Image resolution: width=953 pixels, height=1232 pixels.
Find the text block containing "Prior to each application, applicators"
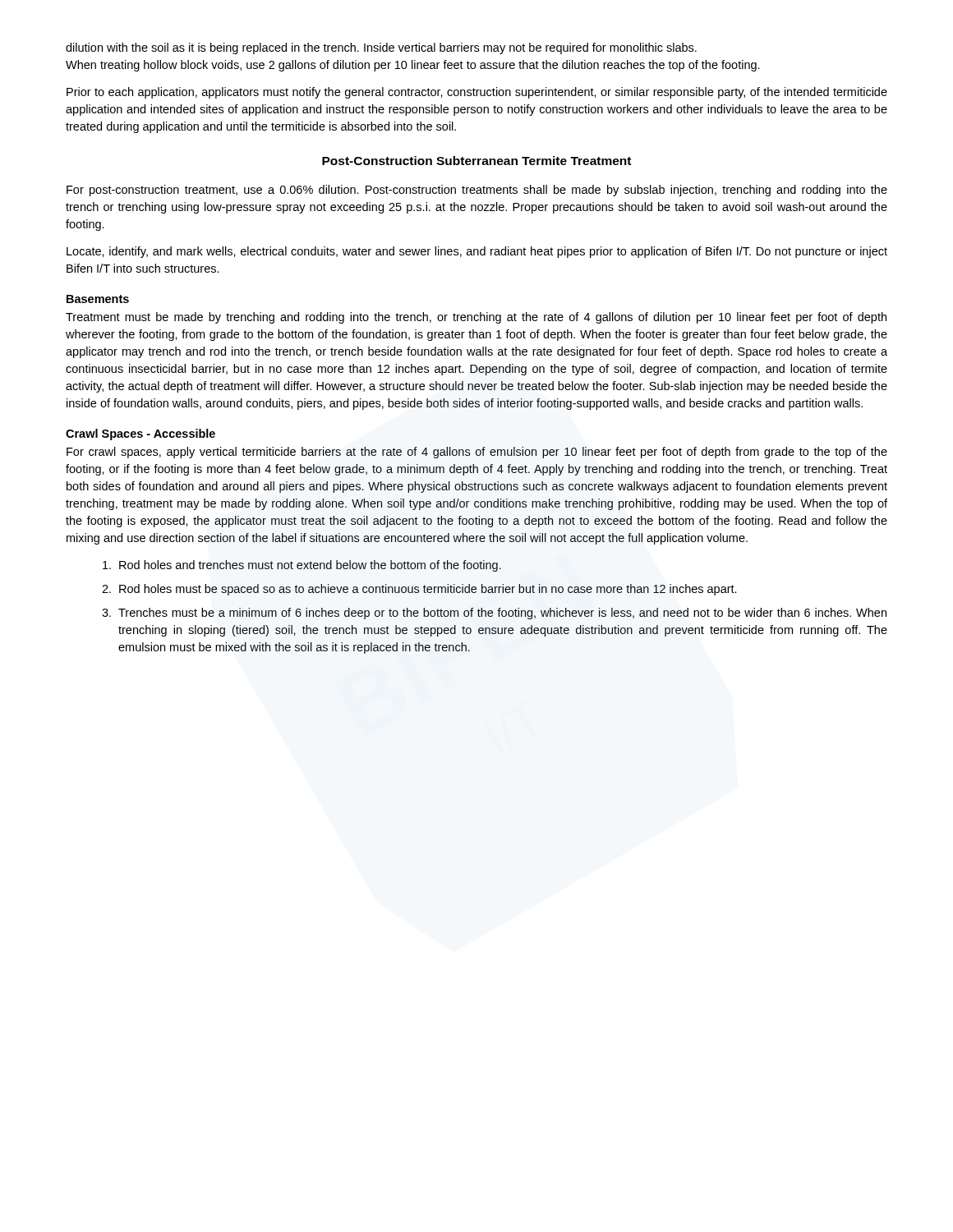point(476,109)
